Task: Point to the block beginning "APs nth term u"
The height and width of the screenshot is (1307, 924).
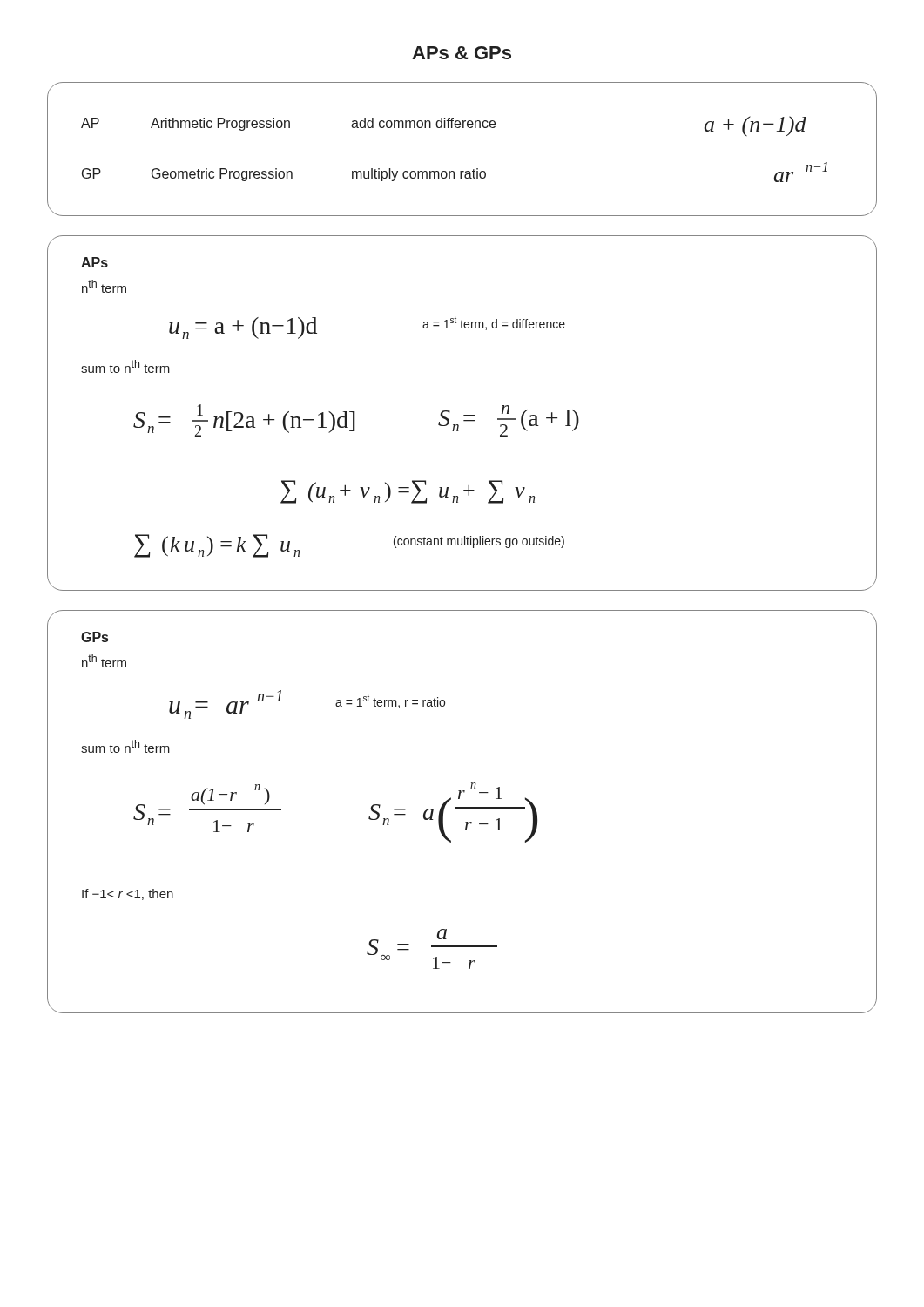Action: pyautogui.click(x=462, y=409)
